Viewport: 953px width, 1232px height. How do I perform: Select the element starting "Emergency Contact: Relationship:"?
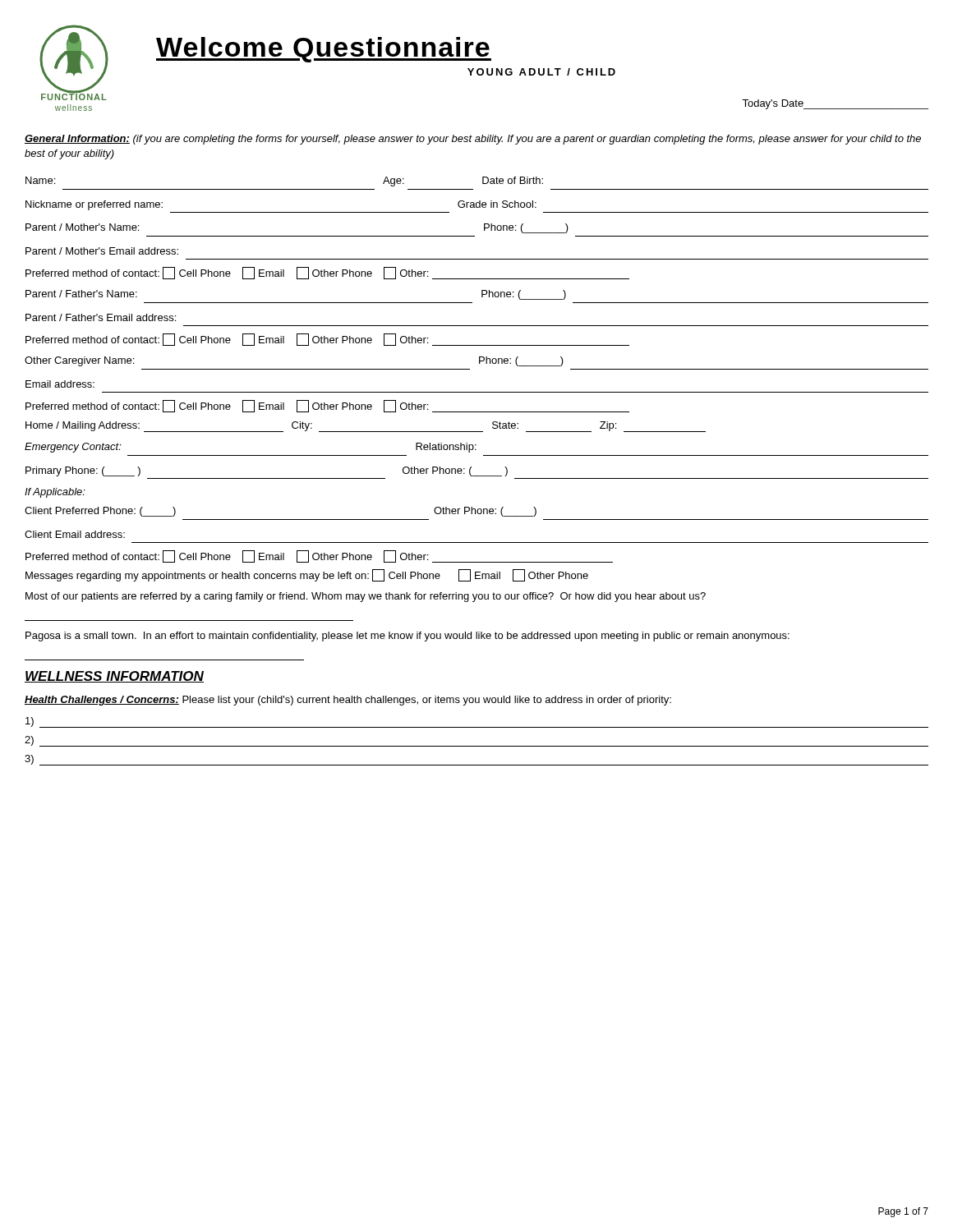click(476, 447)
